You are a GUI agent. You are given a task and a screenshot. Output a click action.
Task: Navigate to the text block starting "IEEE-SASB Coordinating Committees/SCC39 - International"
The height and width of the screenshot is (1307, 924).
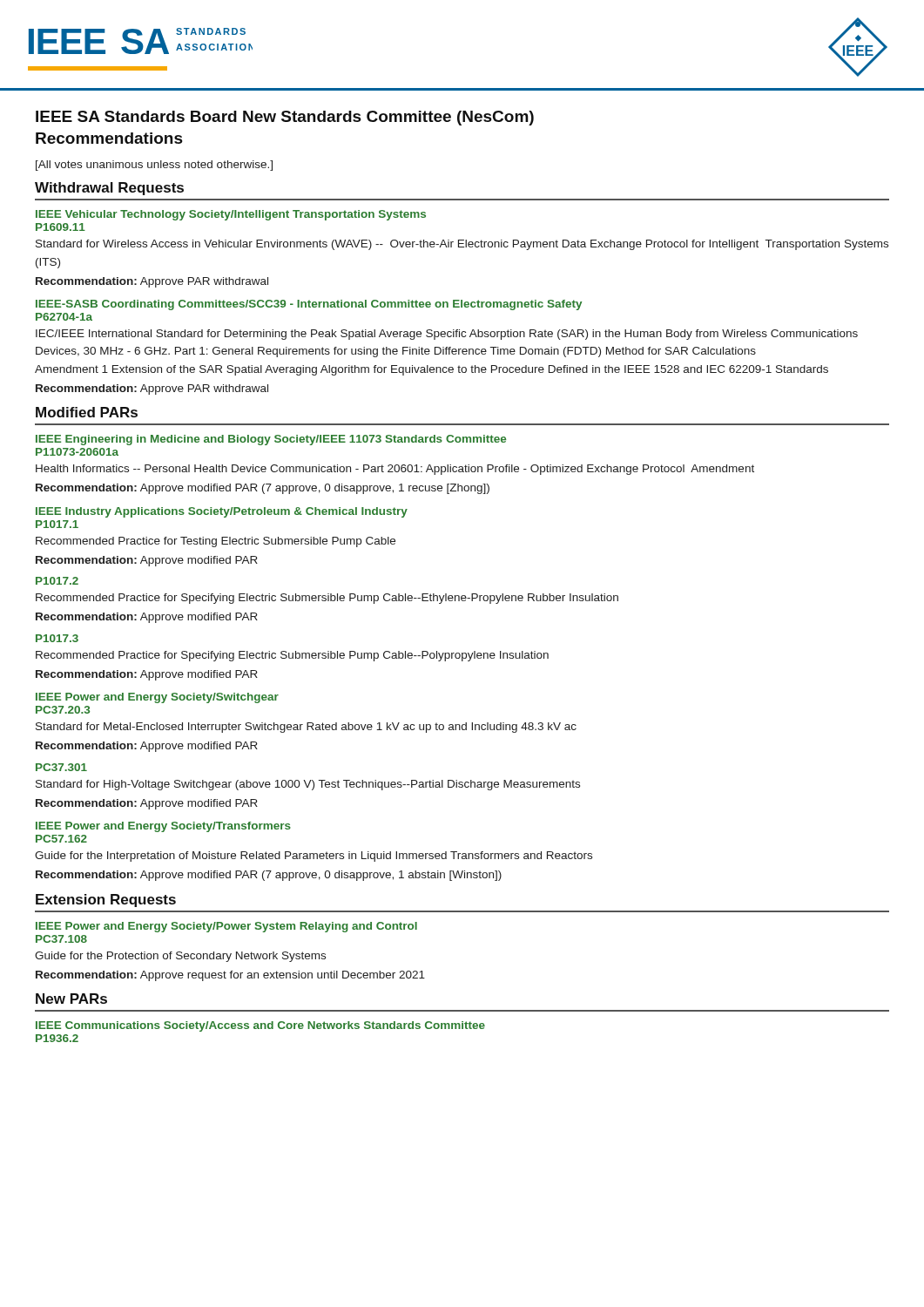point(309,304)
